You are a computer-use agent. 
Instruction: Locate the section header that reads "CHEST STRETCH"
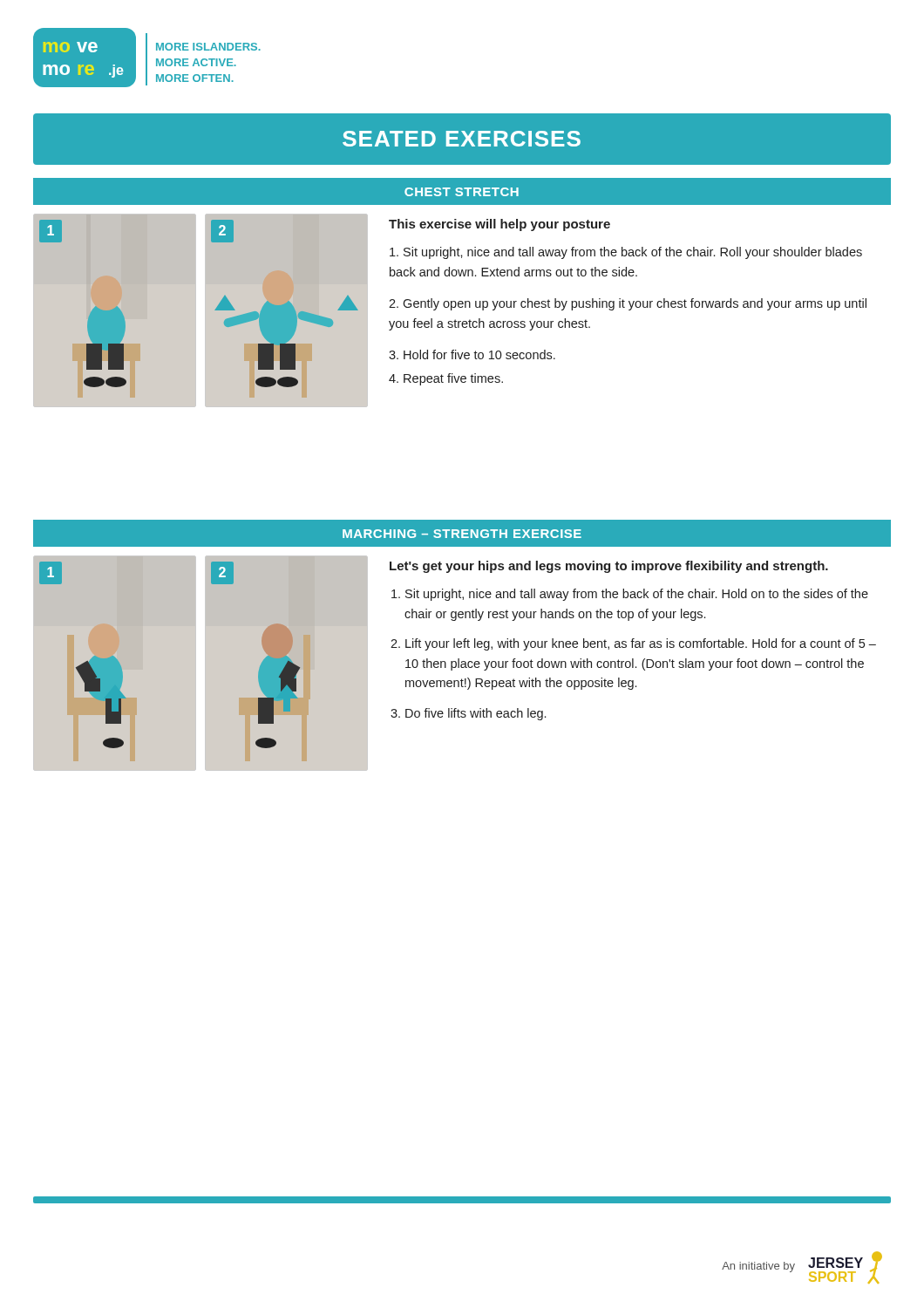point(462,191)
